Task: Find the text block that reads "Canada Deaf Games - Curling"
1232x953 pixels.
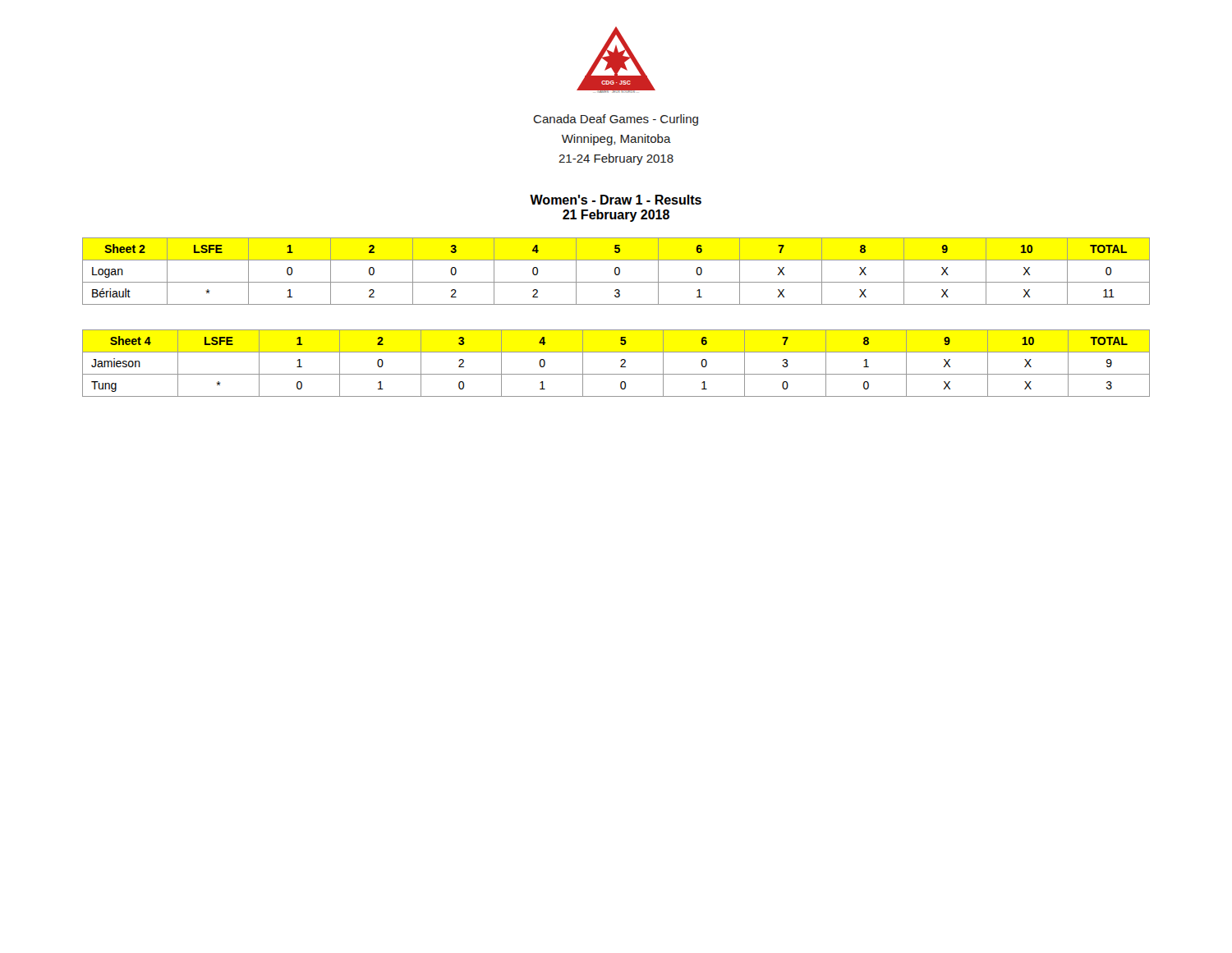Action: [616, 138]
